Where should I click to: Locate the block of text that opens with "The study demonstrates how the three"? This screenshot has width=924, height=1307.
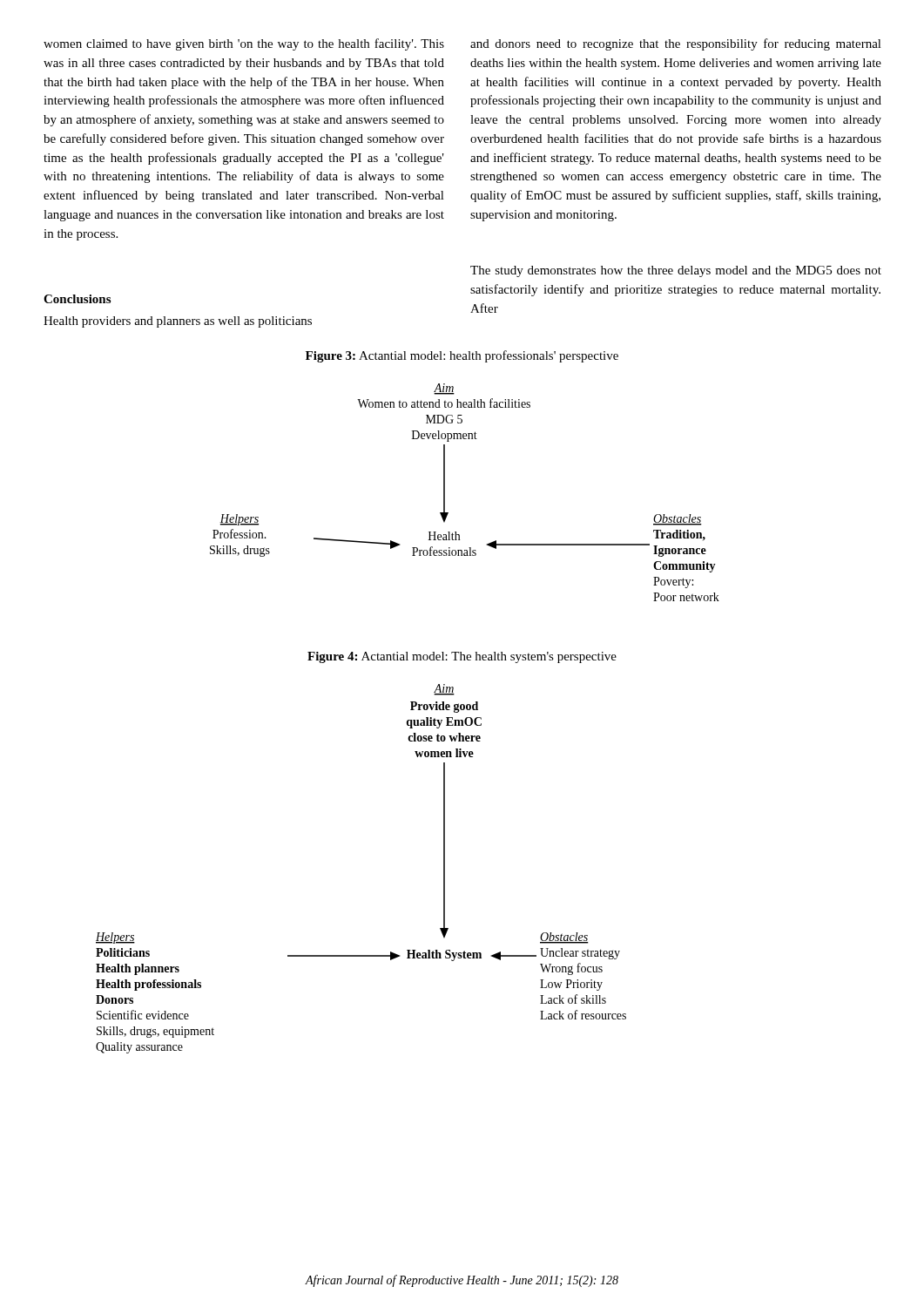[x=676, y=289]
